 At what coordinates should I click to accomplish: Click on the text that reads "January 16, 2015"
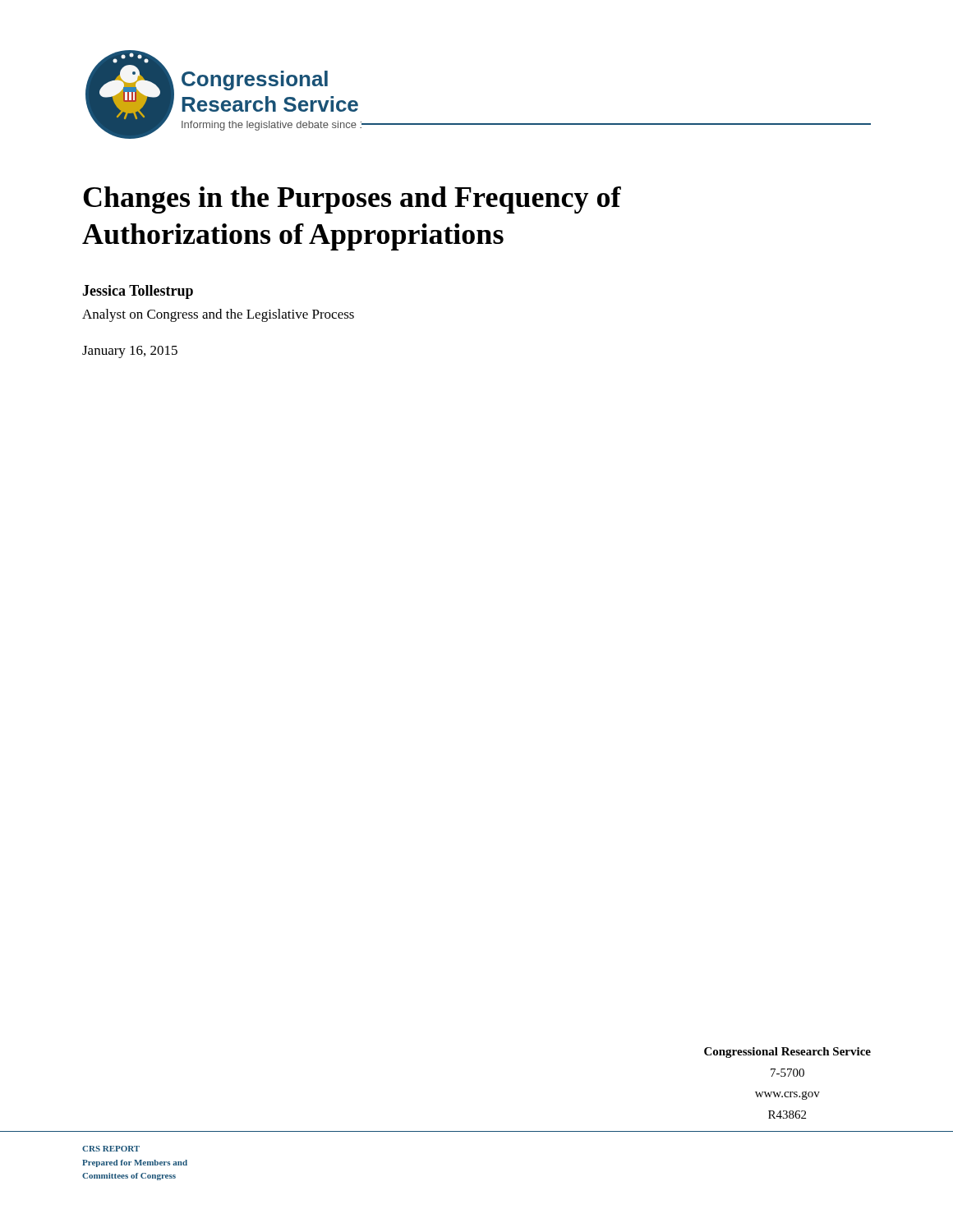point(130,350)
